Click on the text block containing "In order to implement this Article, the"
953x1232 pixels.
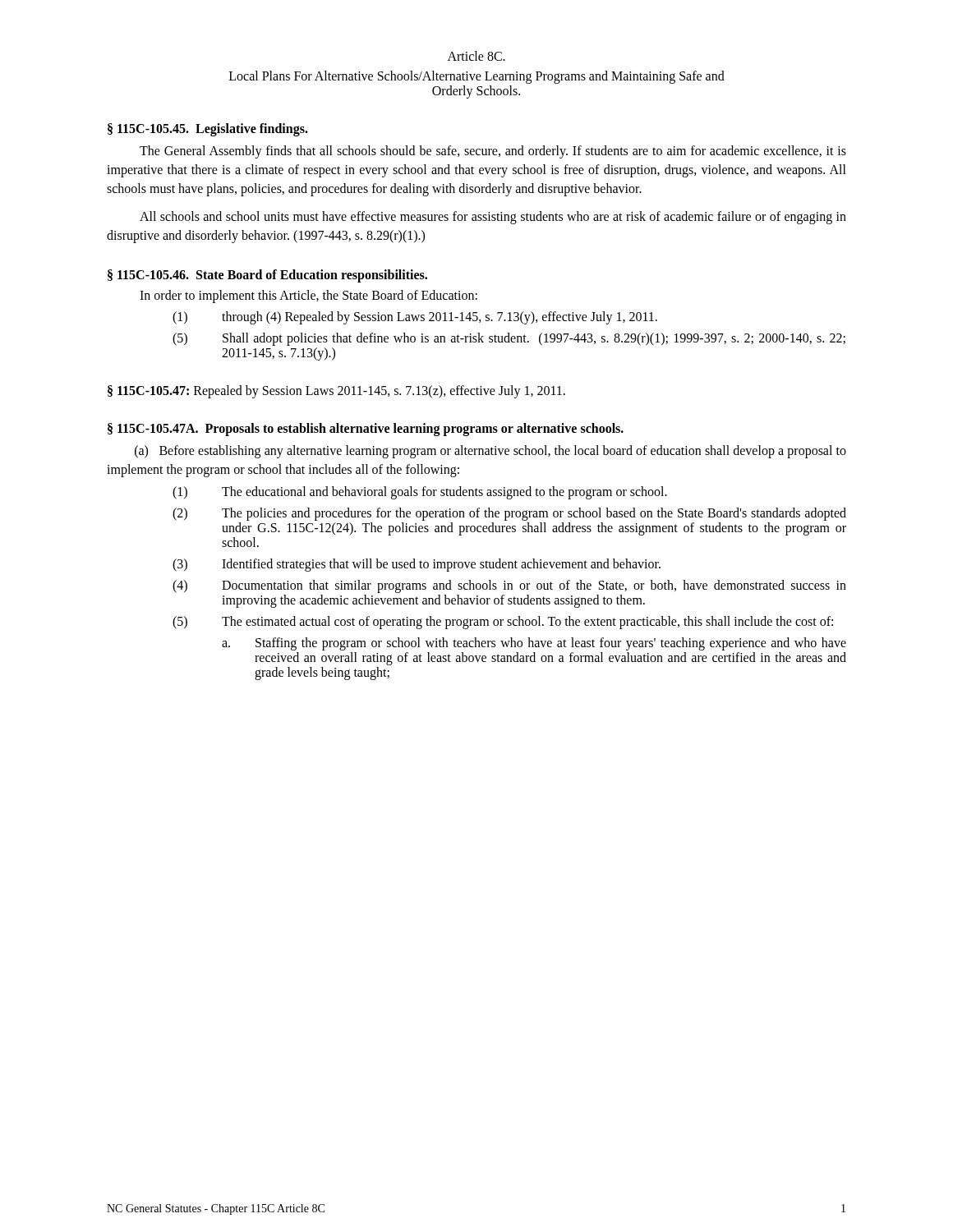(308, 297)
